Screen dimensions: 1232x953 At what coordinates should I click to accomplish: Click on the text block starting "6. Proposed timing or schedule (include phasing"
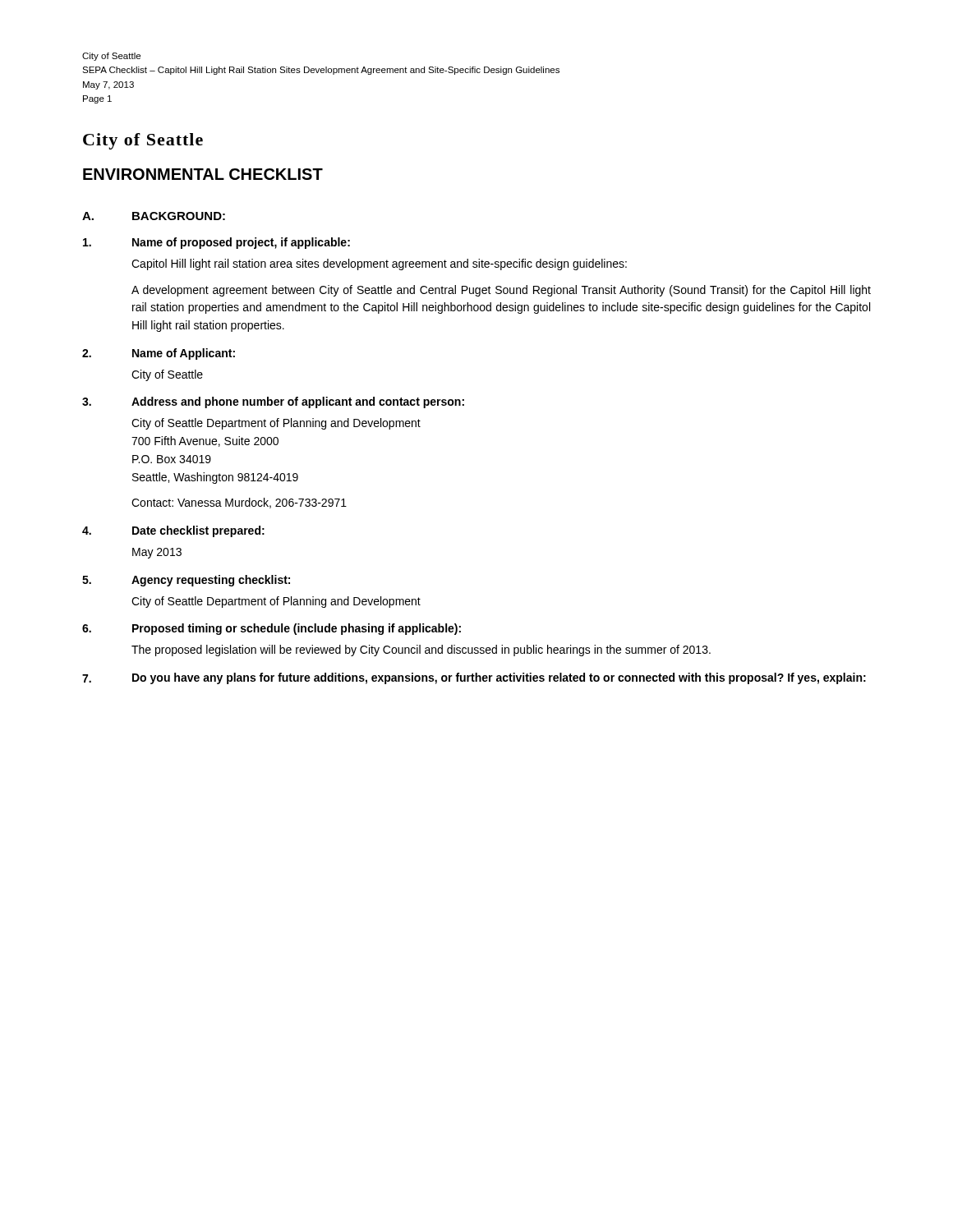coord(272,629)
